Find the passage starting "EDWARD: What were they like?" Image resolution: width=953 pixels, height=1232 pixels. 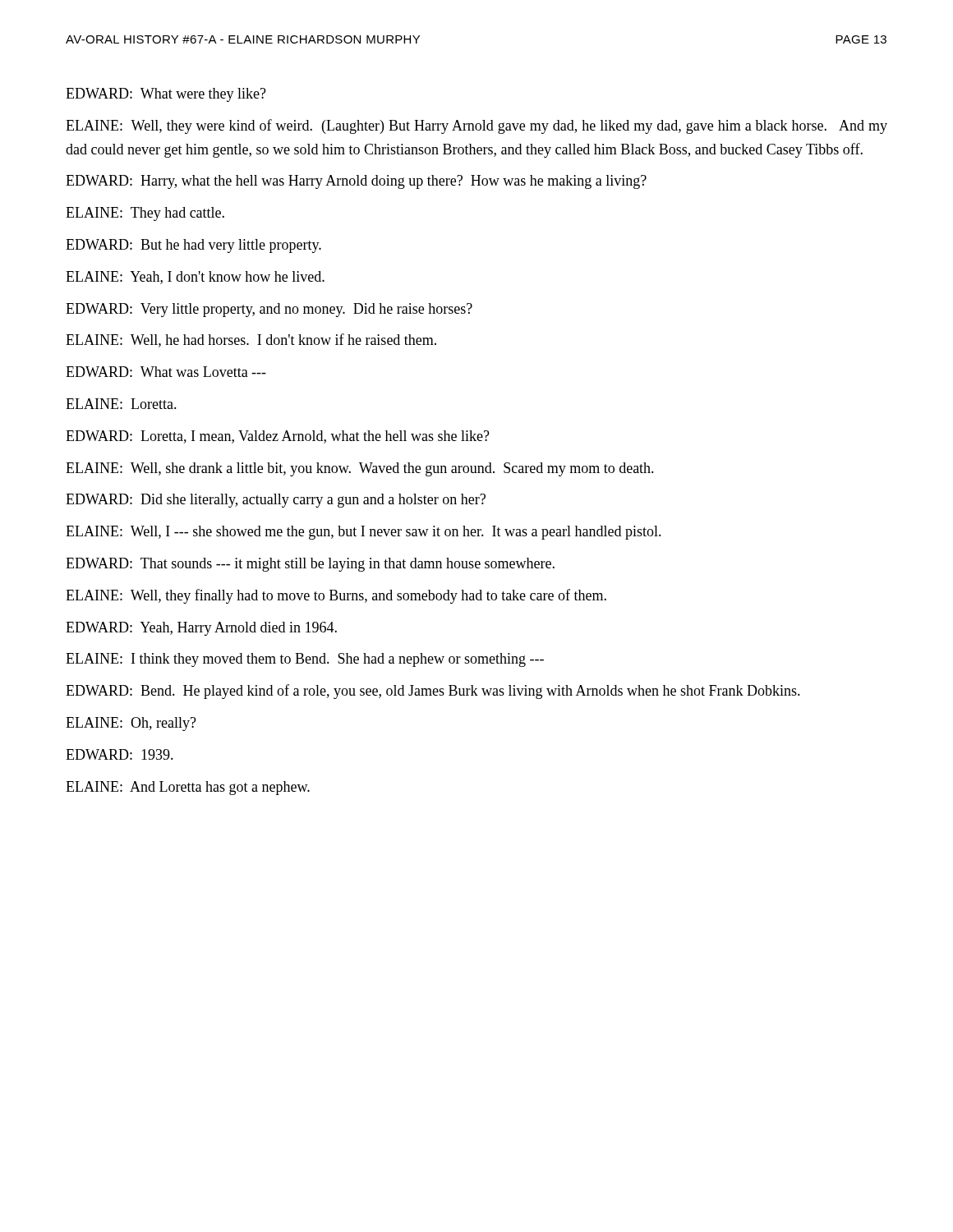pyautogui.click(x=166, y=94)
